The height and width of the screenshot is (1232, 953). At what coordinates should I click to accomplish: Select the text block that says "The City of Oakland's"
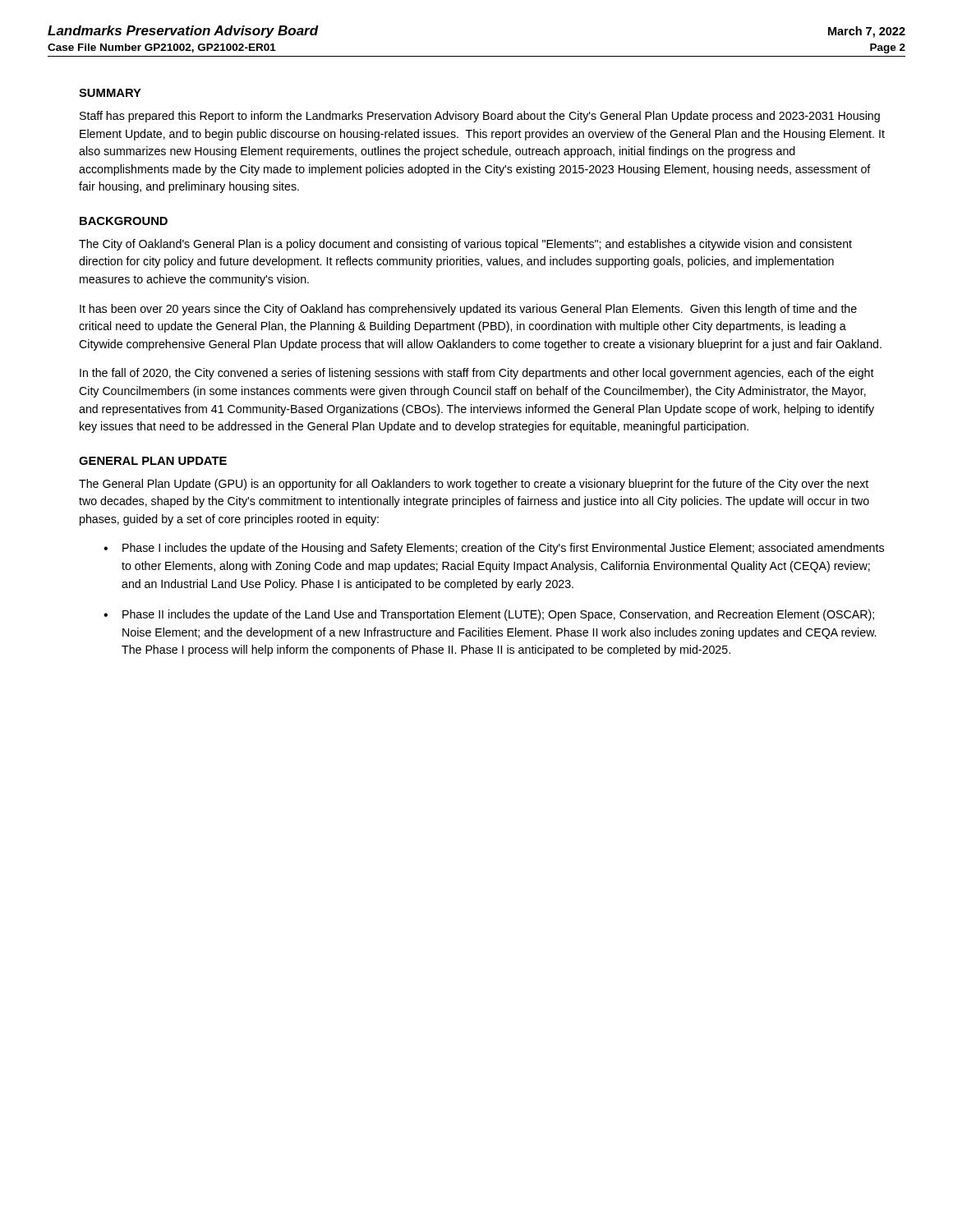pyautogui.click(x=465, y=262)
